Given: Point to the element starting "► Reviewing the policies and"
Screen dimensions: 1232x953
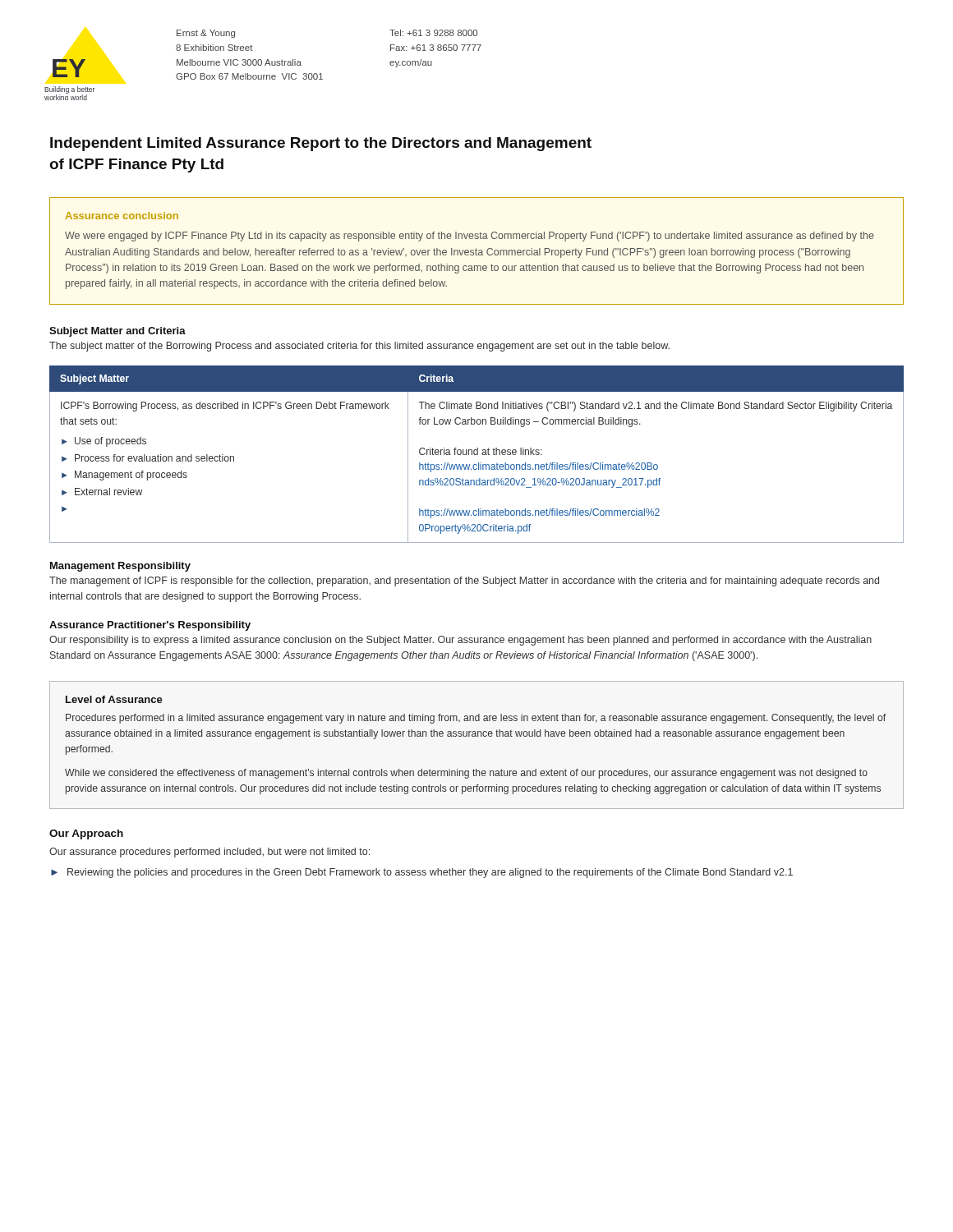Looking at the screenshot, I should pos(421,873).
